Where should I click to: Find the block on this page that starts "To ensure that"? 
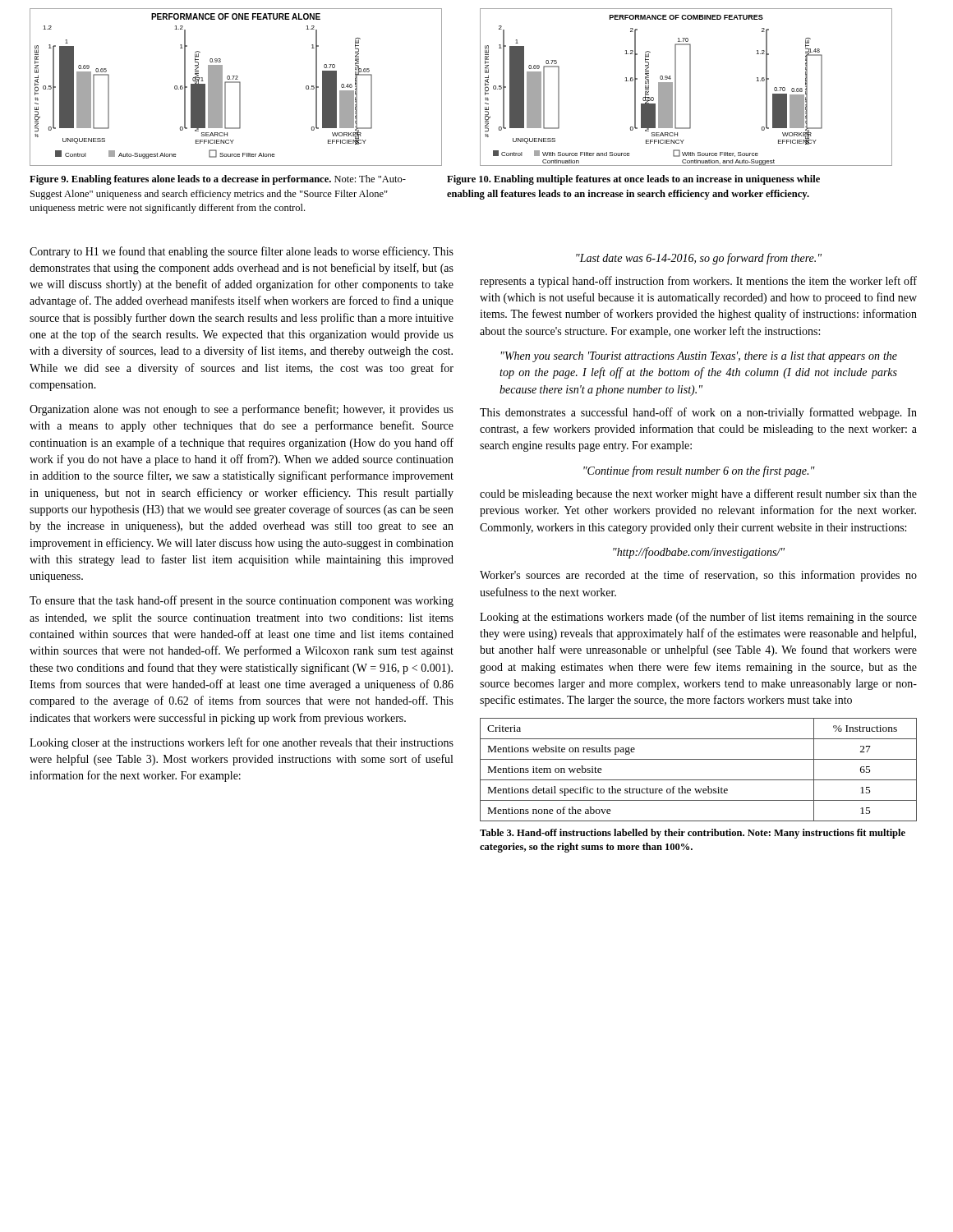(x=242, y=660)
